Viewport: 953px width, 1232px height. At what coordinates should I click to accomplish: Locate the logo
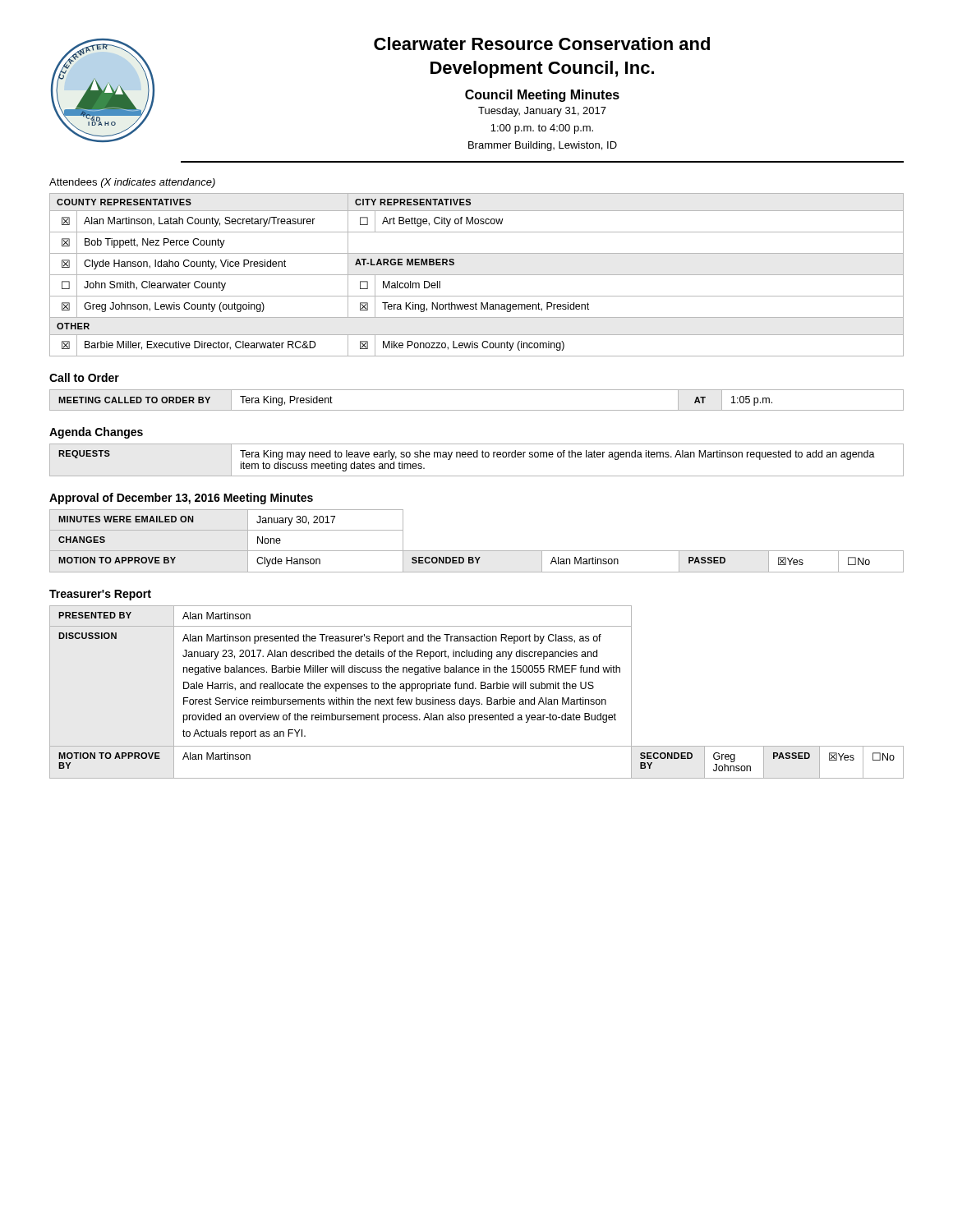tap(107, 92)
